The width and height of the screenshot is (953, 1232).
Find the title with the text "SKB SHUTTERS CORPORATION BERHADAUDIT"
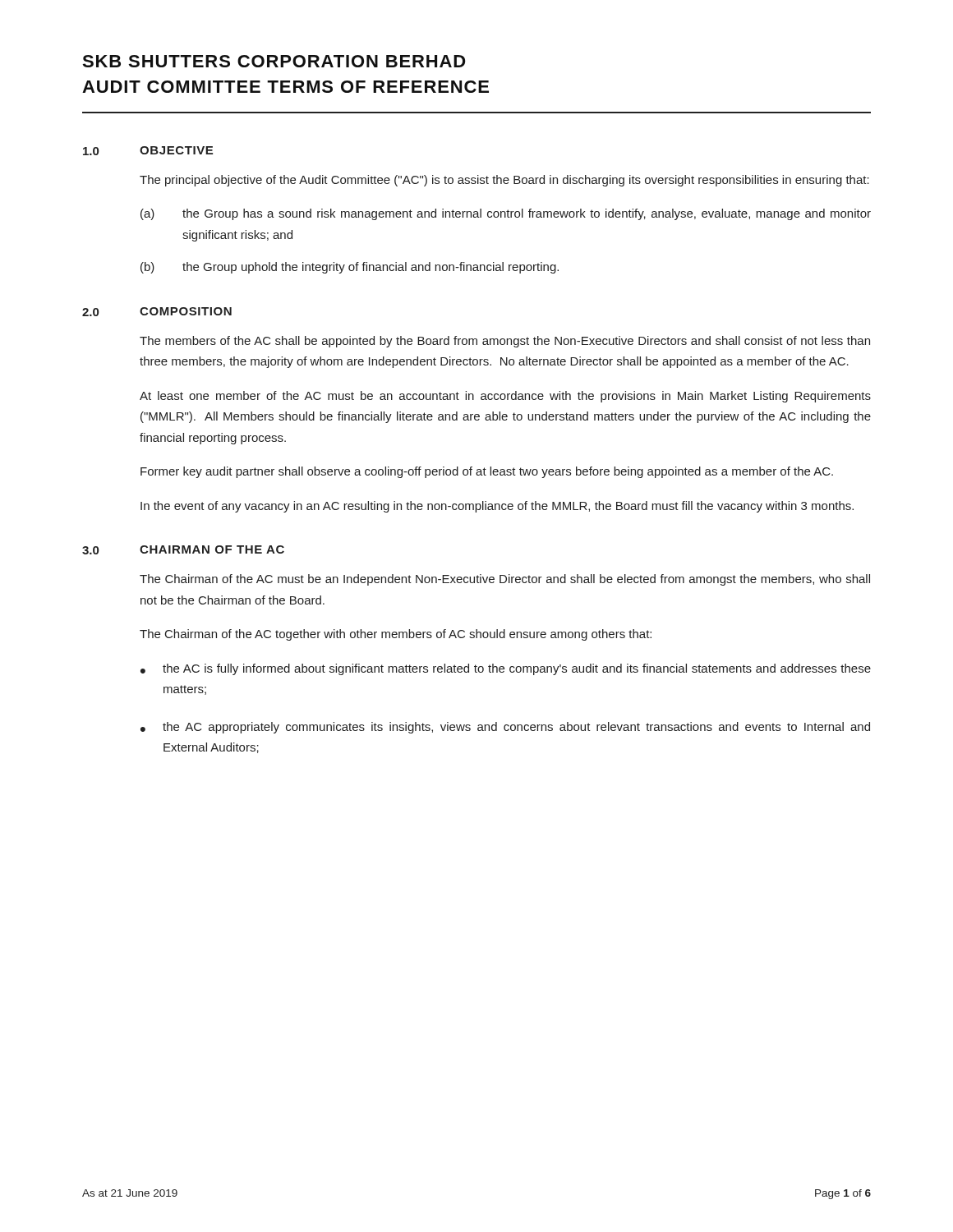[x=476, y=75]
